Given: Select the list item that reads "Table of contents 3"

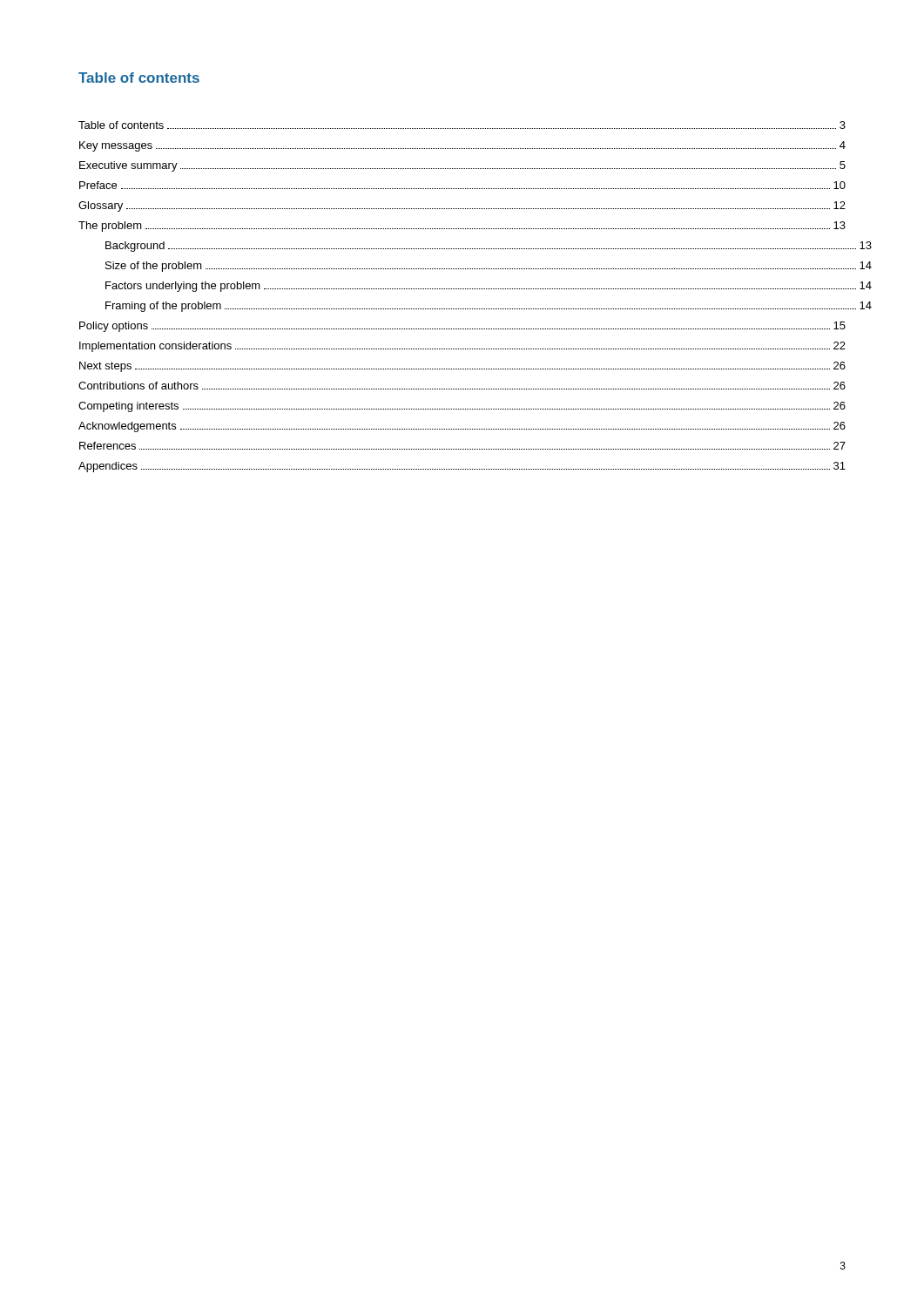Looking at the screenshot, I should pos(462,125).
